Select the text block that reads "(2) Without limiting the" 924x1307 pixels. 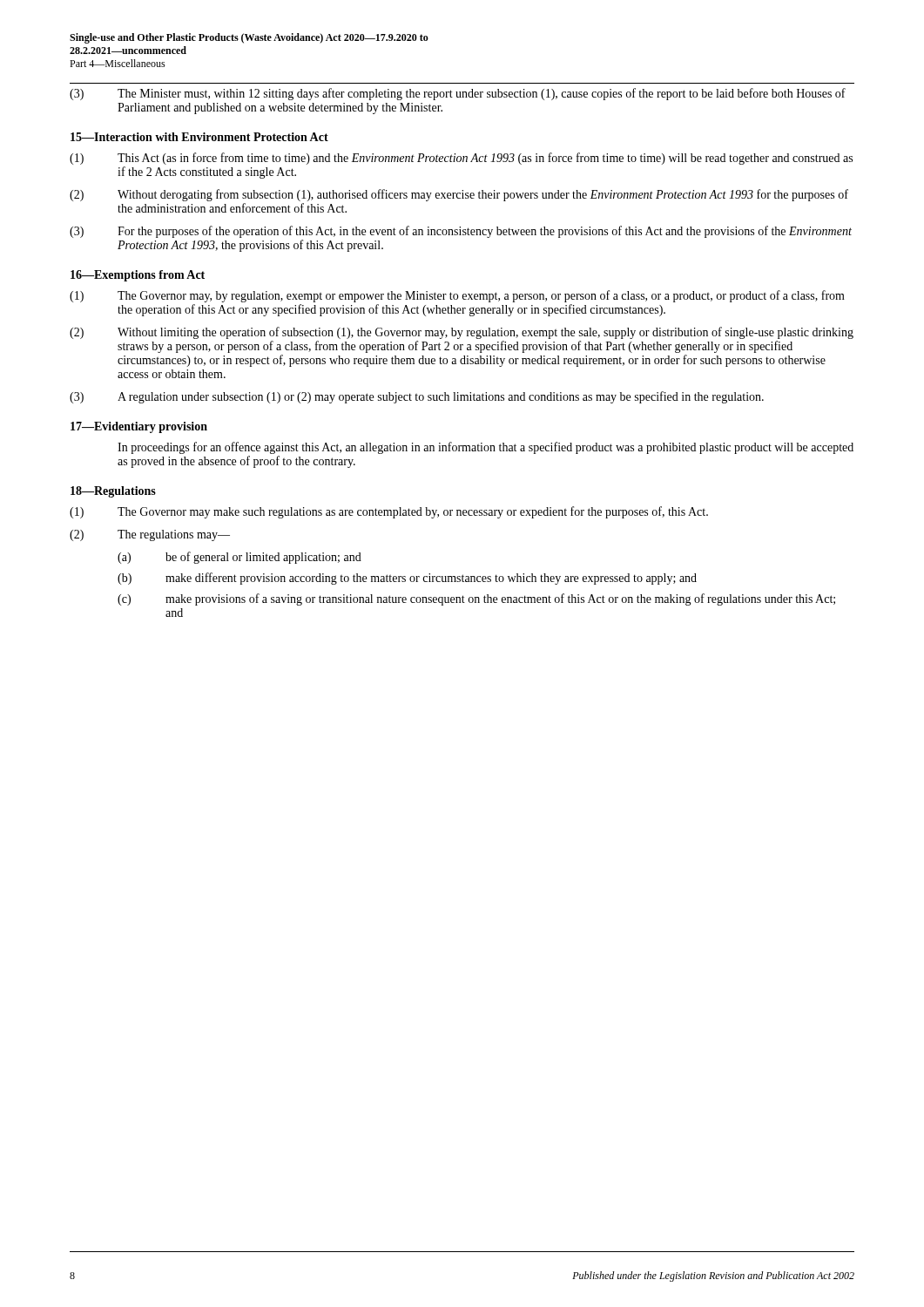(x=462, y=354)
